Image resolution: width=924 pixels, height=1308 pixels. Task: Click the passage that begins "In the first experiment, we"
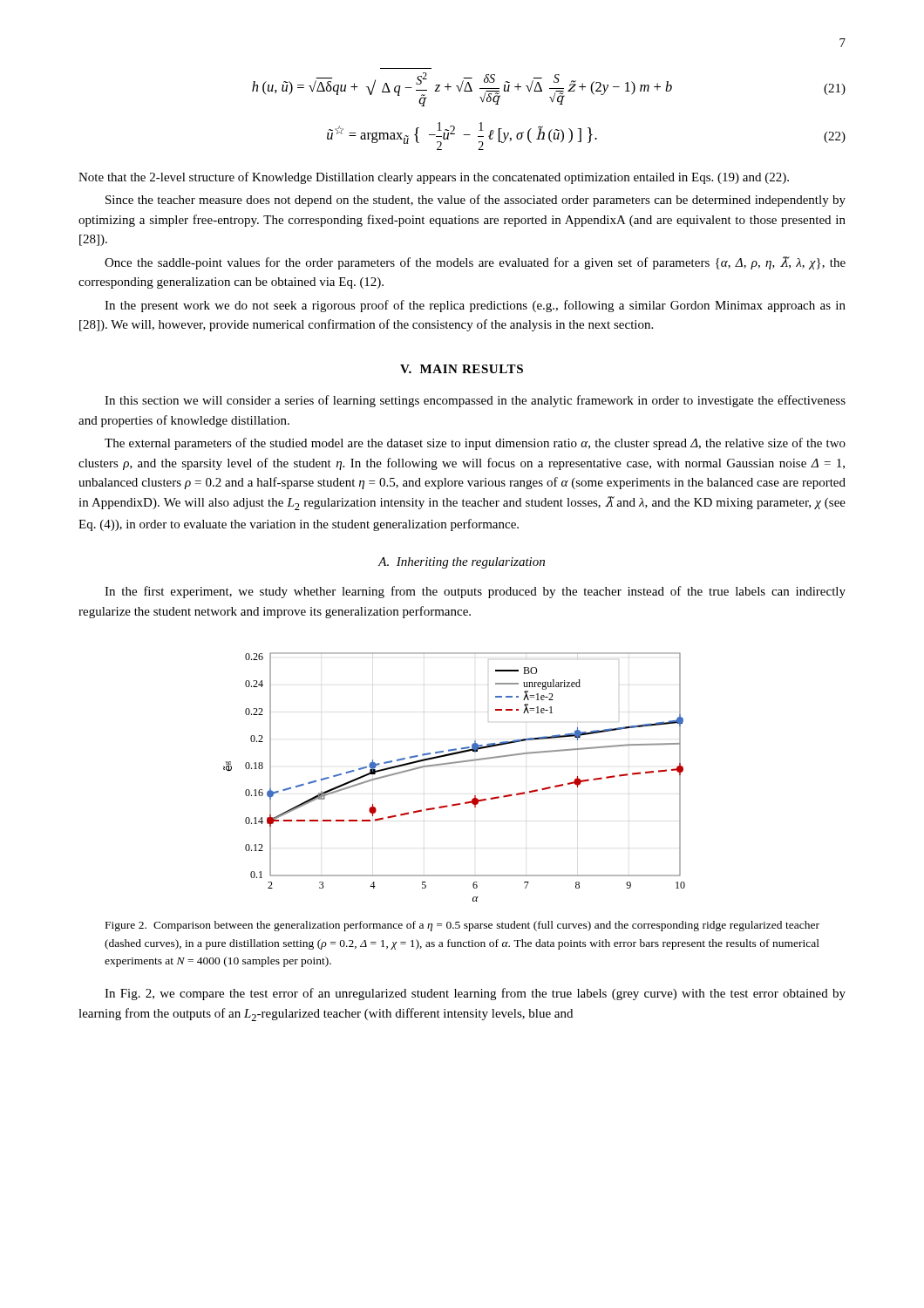coord(462,601)
